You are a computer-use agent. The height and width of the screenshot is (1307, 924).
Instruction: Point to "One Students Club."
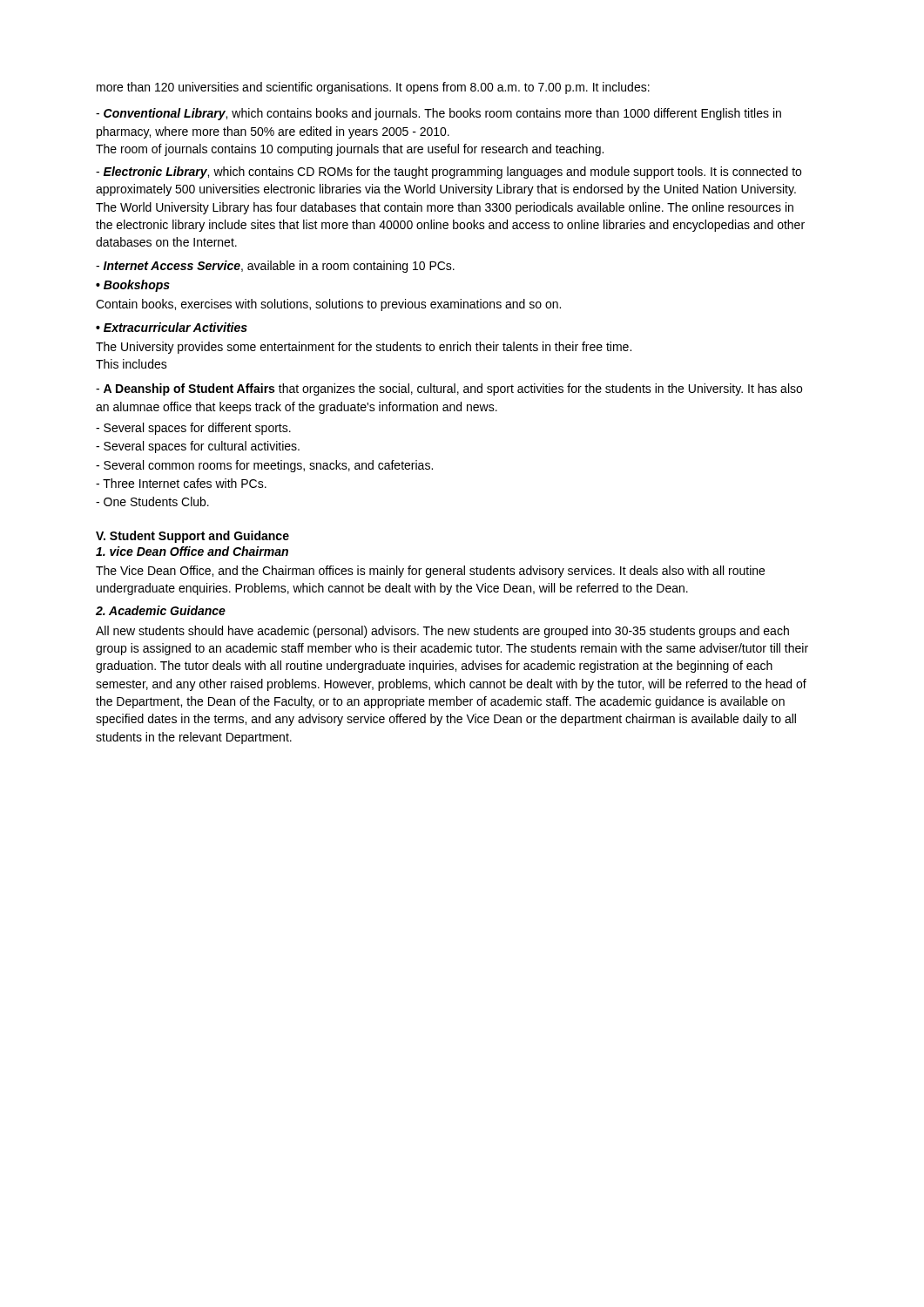pyautogui.click(x=153, y=502)
